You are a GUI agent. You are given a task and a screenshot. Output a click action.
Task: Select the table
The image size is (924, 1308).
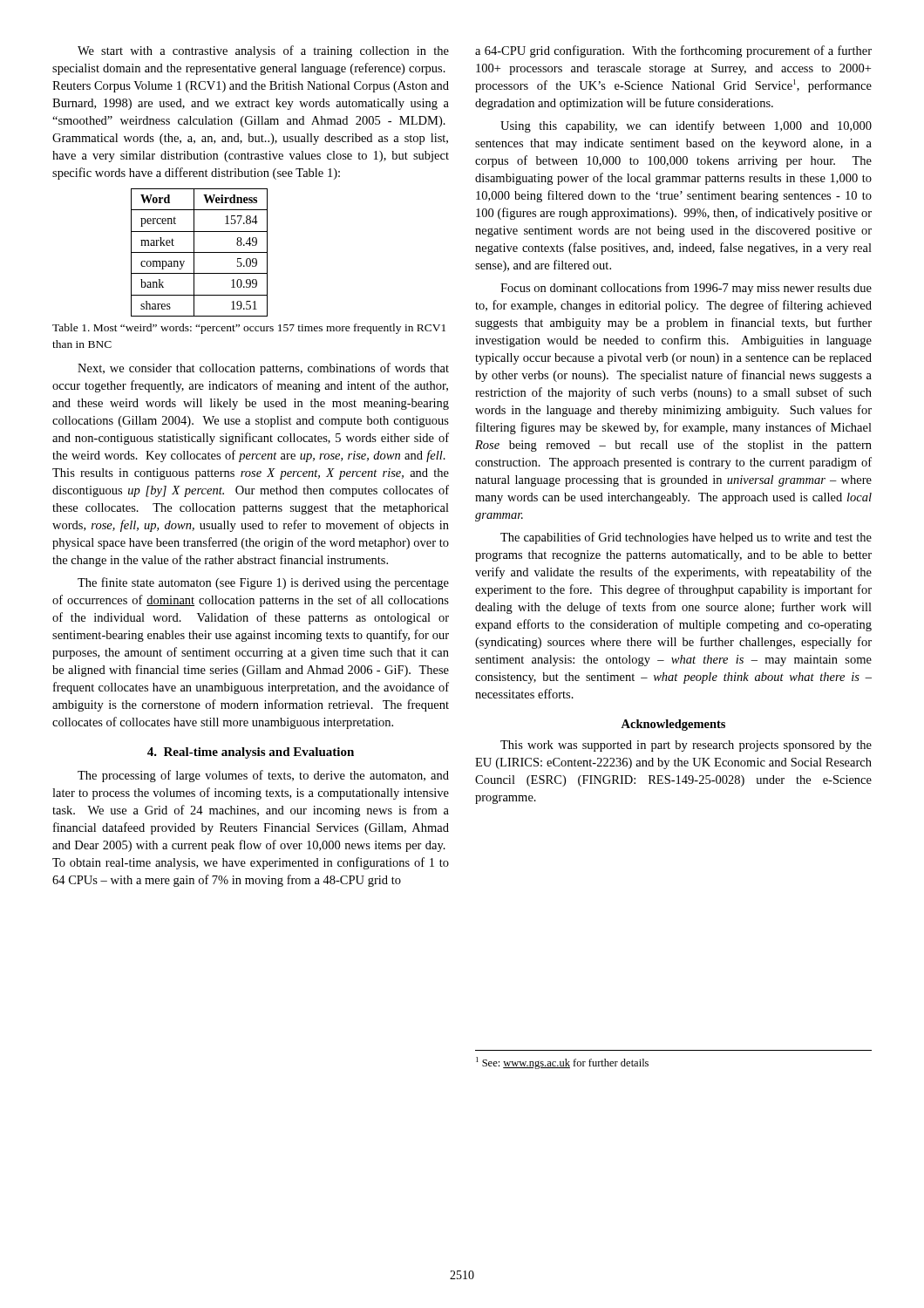click(272, 252)
